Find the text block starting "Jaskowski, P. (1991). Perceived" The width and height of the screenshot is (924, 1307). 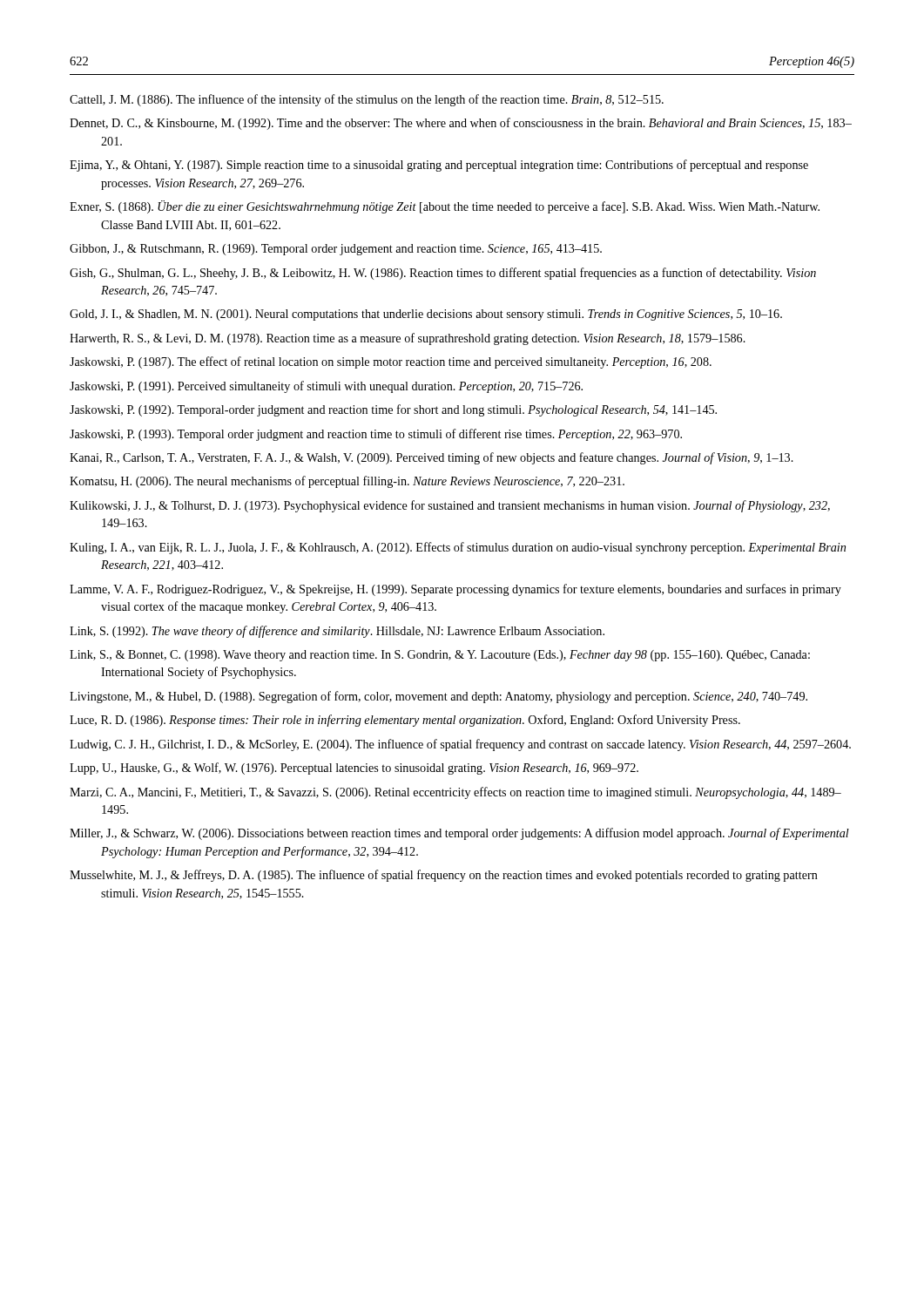(x=327, y=386)
